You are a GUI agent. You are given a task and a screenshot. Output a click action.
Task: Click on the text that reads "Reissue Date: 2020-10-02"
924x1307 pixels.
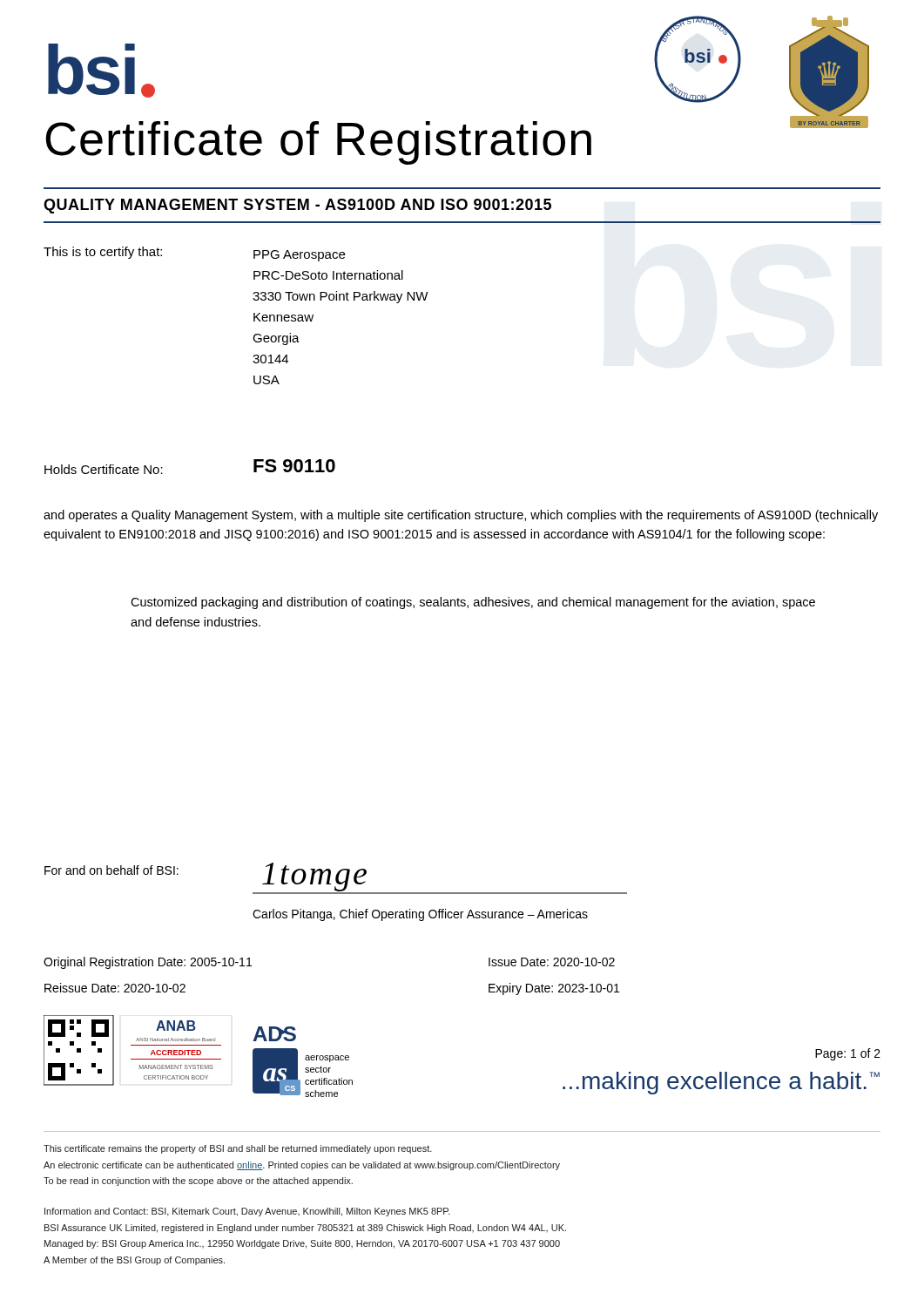115,988
